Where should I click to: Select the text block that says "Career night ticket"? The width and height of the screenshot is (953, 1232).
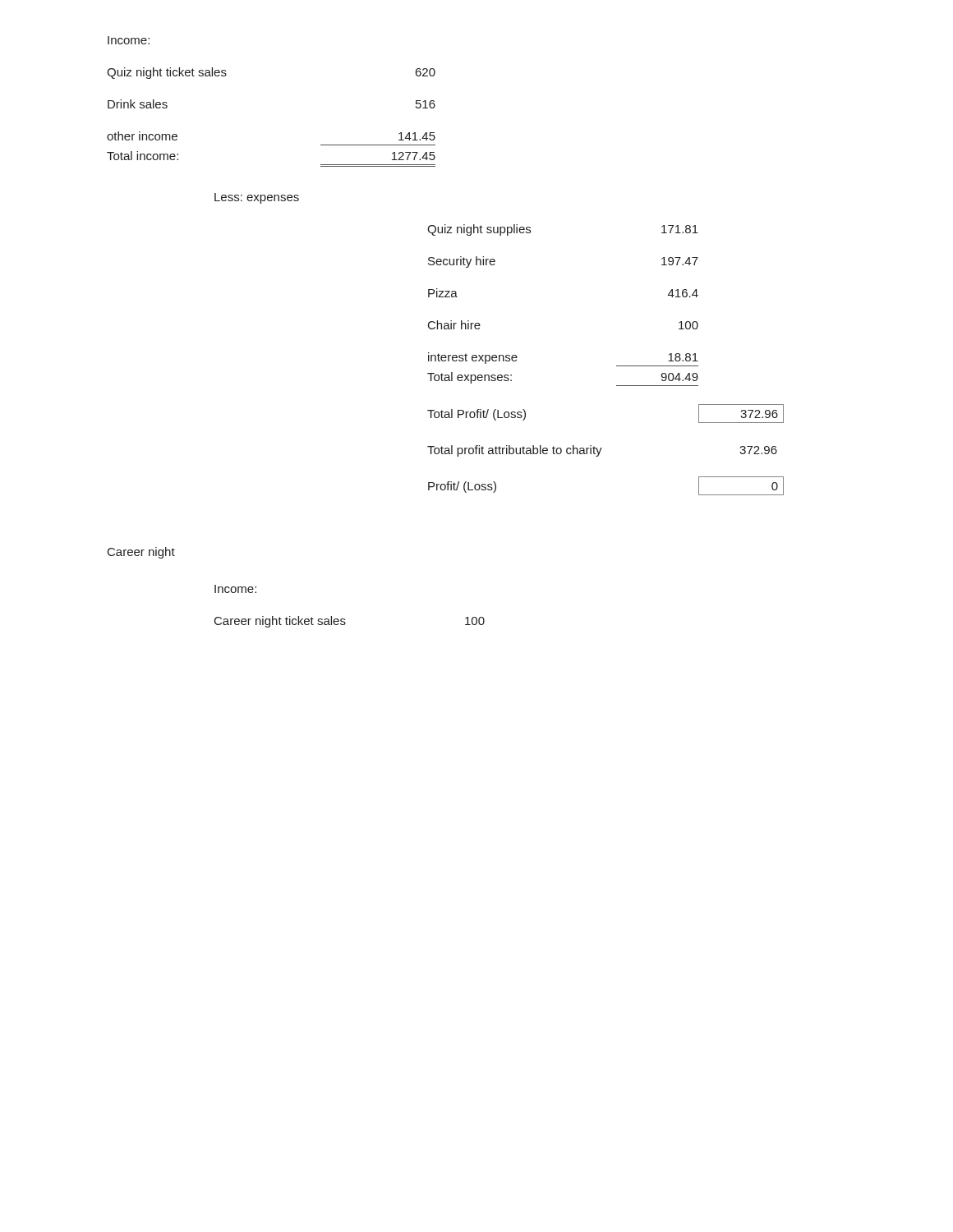coord(349,620)
